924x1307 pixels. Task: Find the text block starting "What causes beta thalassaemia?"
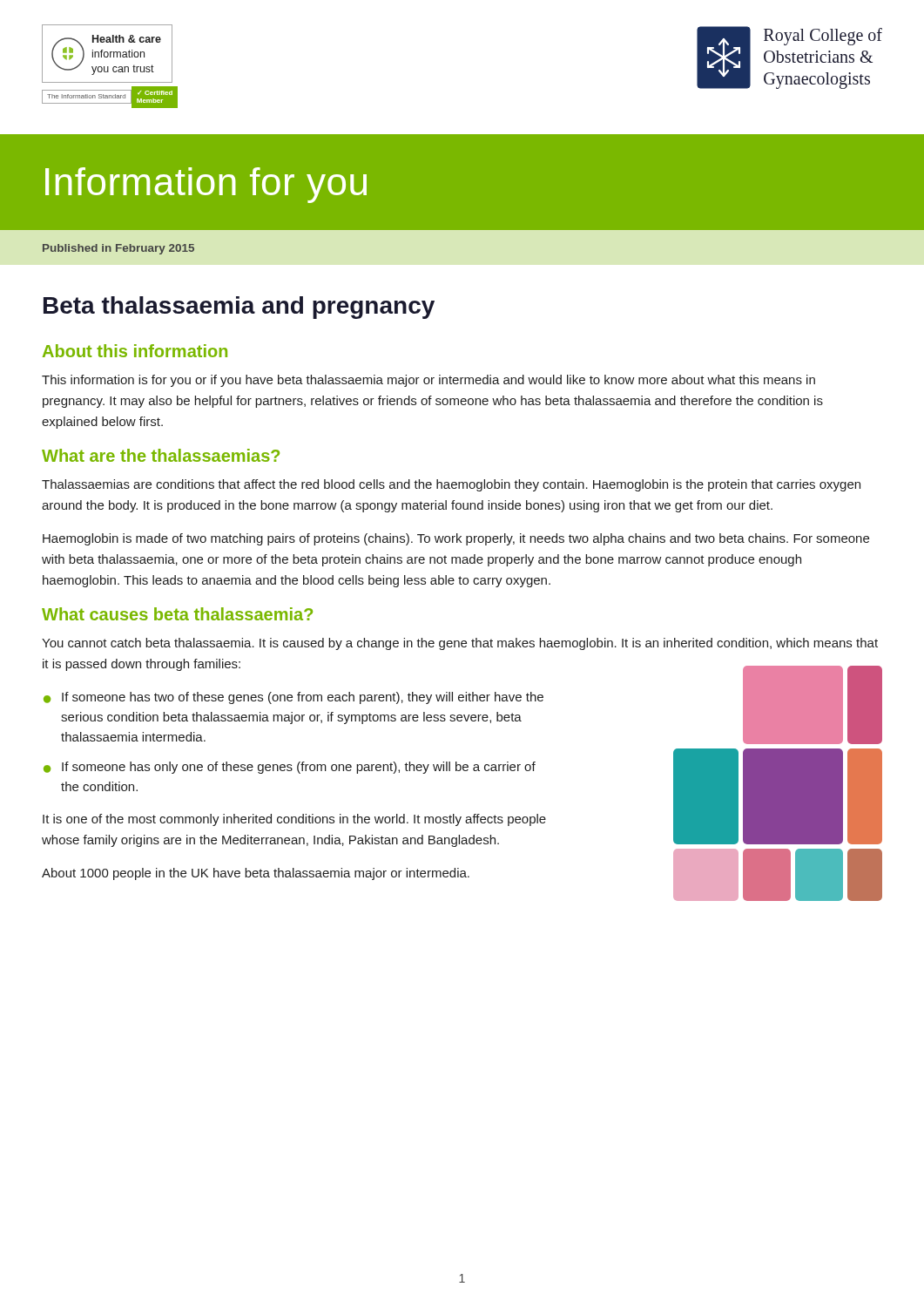pyautogui.click(x=177, y=614)
